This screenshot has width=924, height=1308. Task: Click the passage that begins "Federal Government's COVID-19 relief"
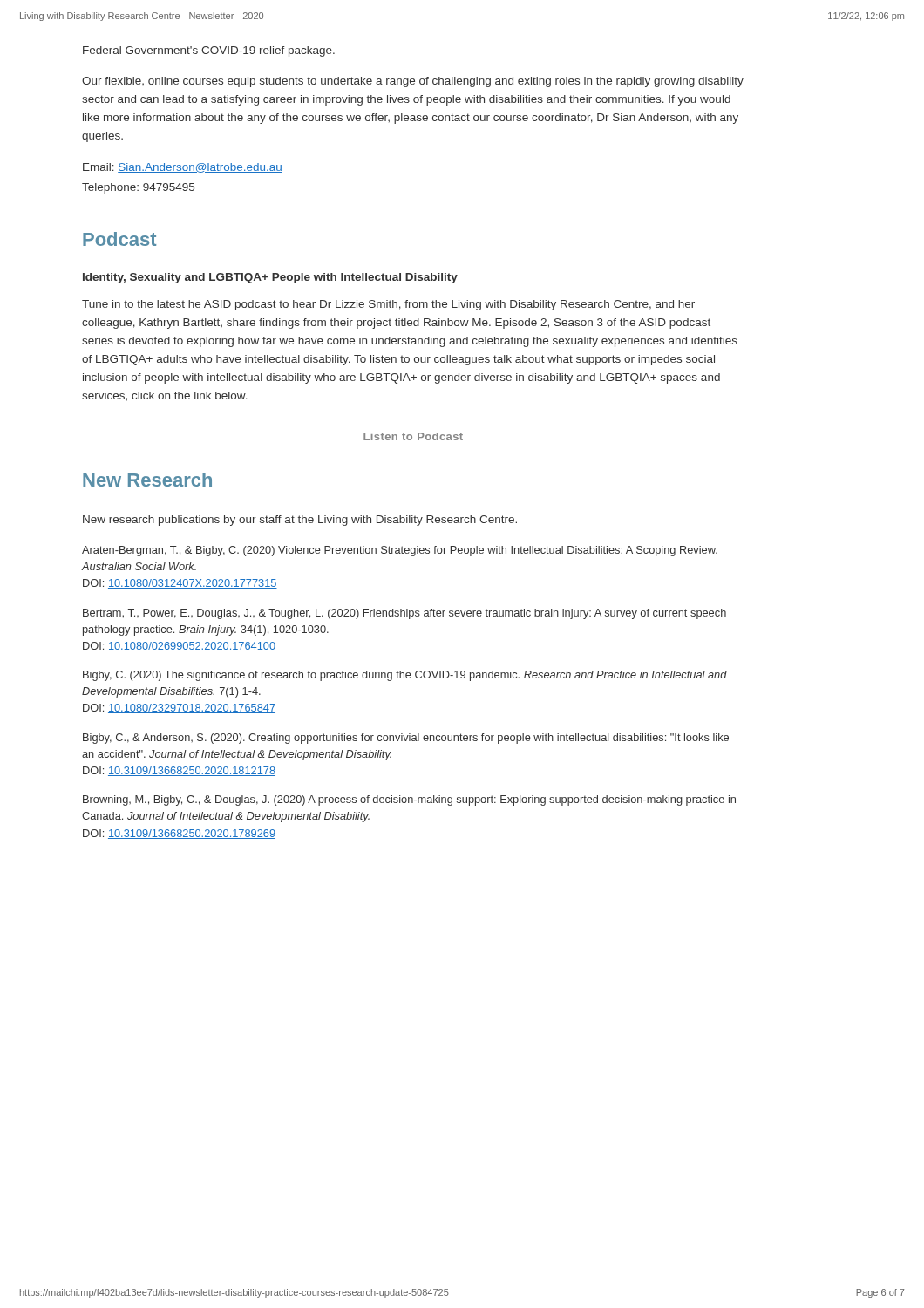click(209, 50)
